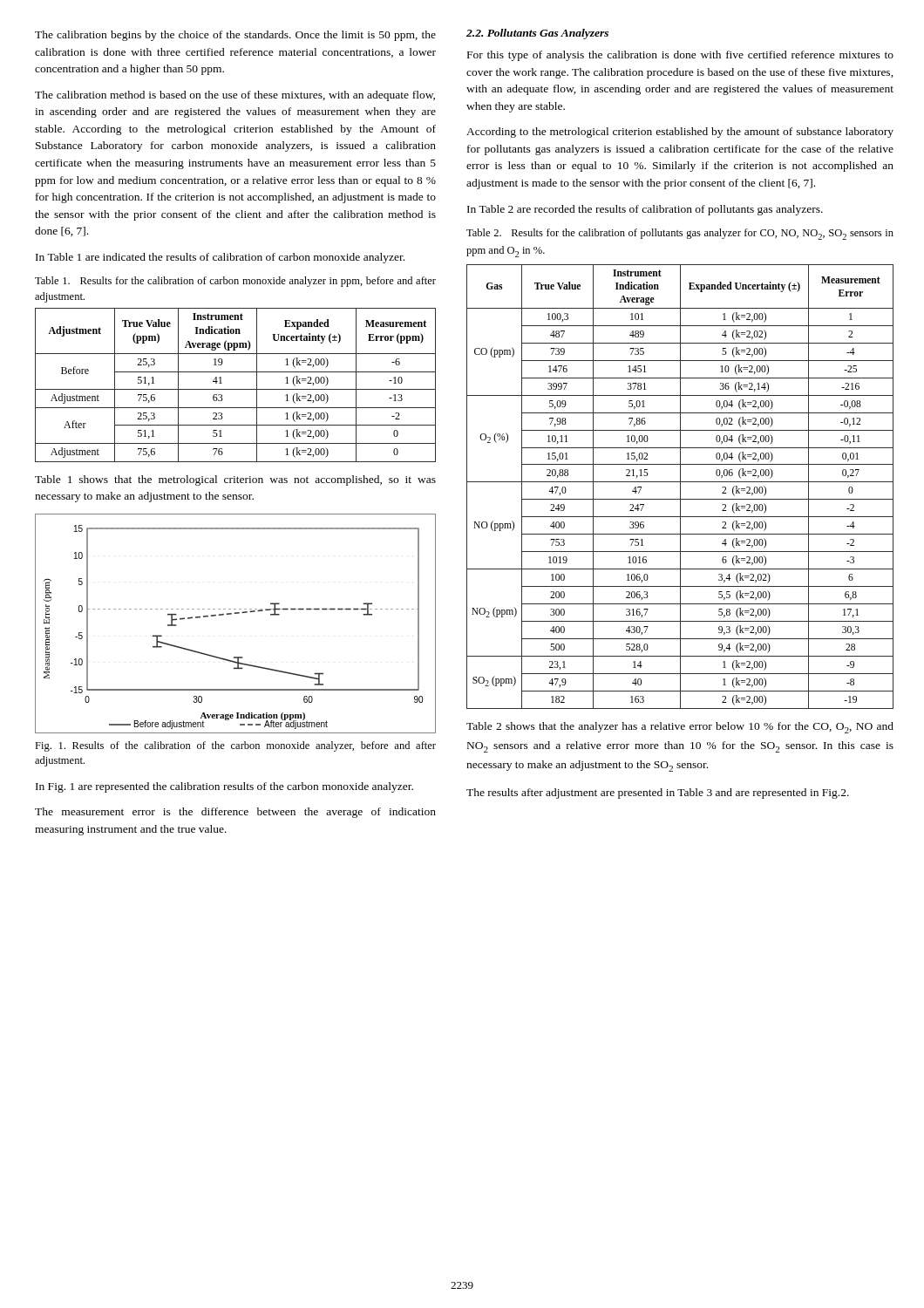
Task: Point to the region starting "Table 2 shows that"
Action: pyautogui.click(x=680, y=746)
